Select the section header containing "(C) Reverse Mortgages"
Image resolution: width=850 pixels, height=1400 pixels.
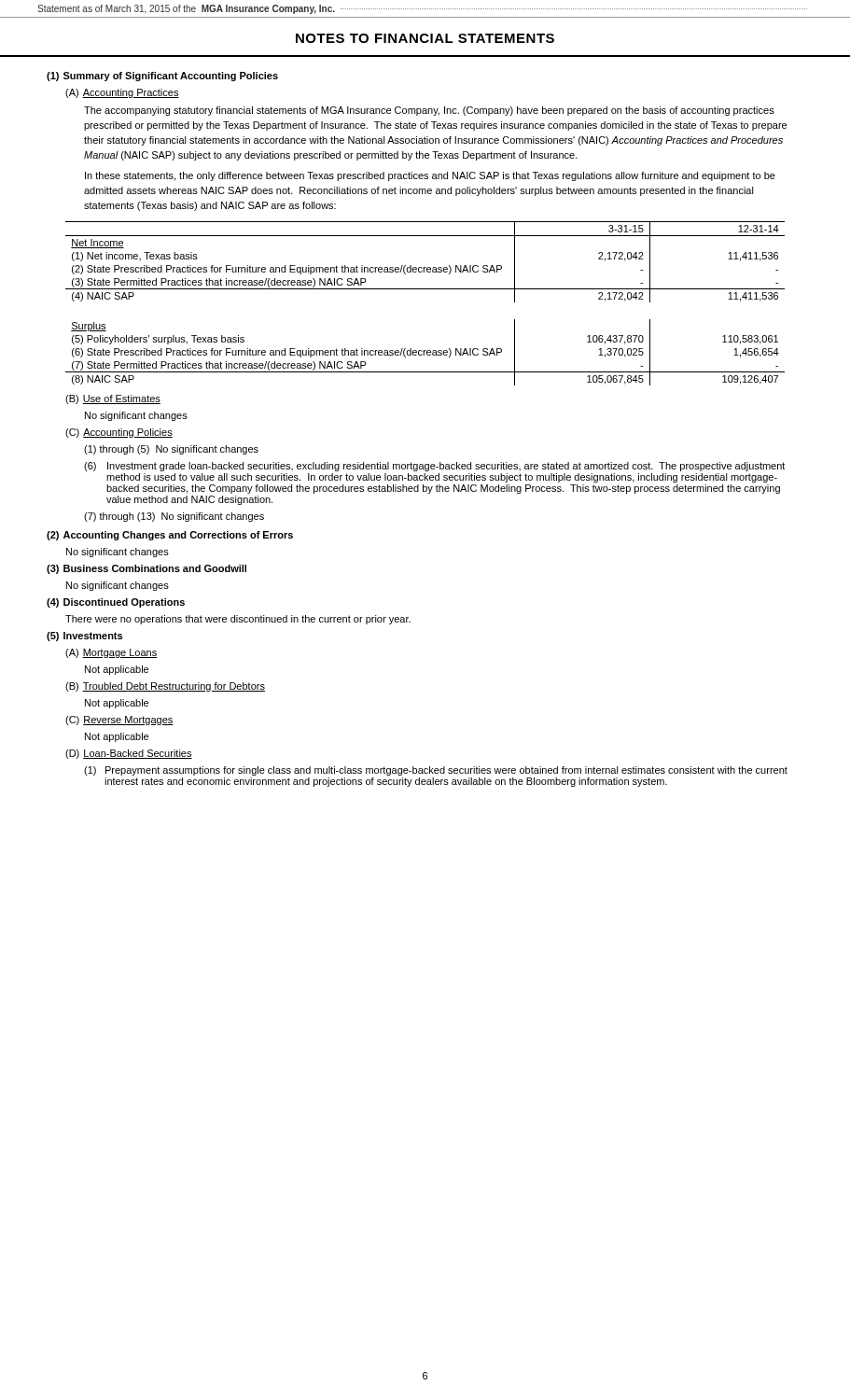pos(119,719)
